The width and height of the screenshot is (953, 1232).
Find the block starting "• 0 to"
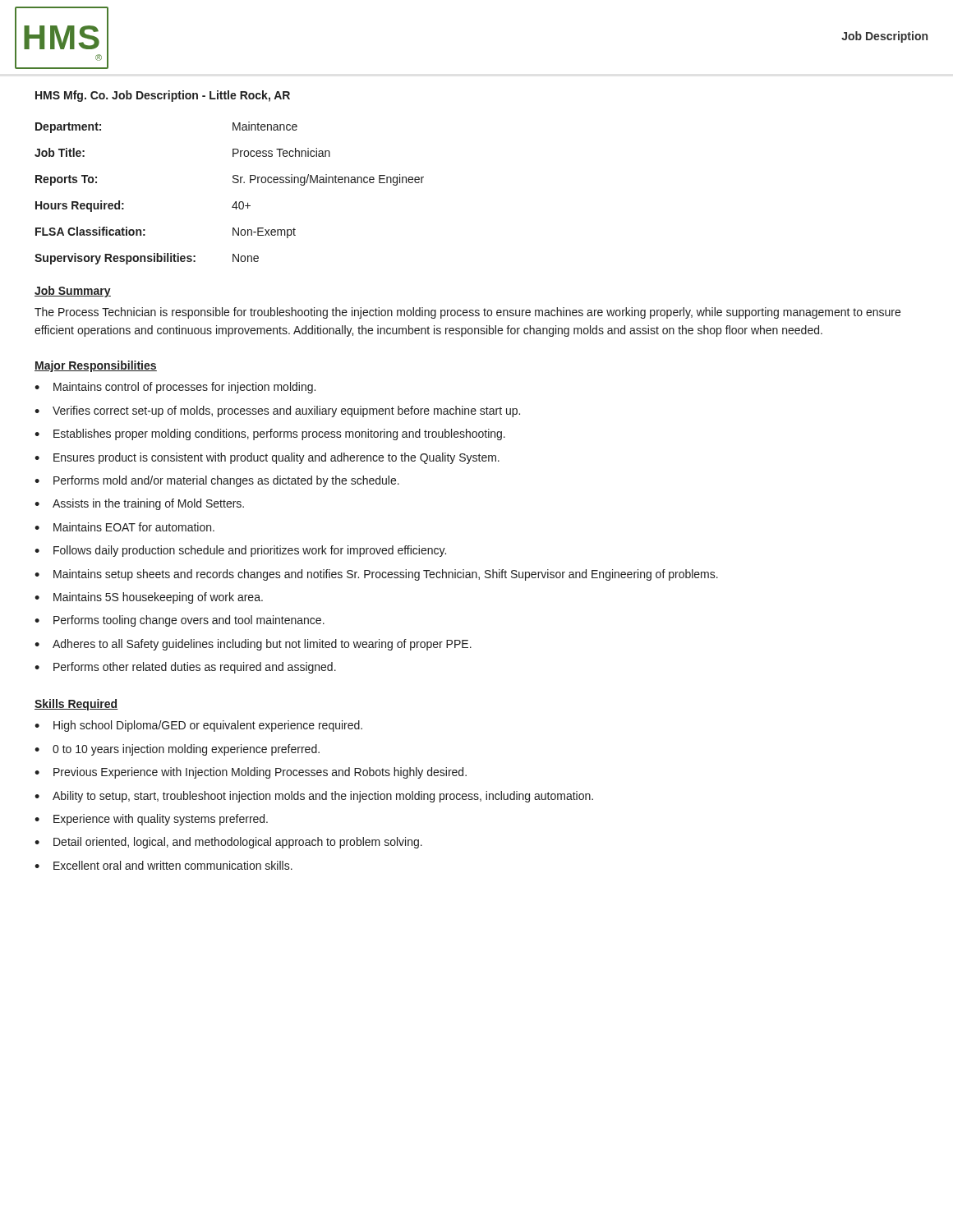(x=177, y=750)
